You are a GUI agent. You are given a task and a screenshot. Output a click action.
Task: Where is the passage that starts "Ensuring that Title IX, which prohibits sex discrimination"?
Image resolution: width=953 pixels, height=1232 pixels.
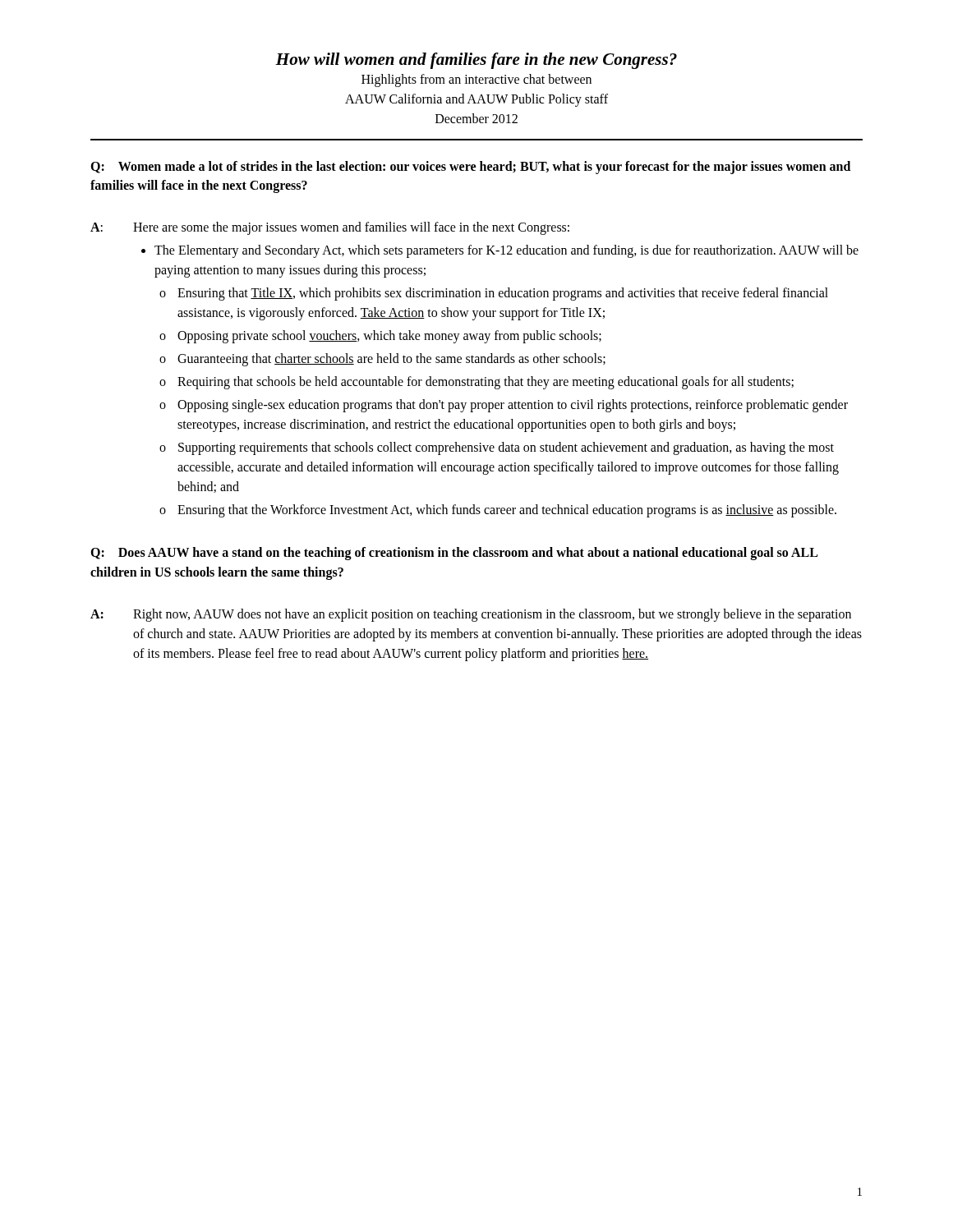tap(503, 303)
